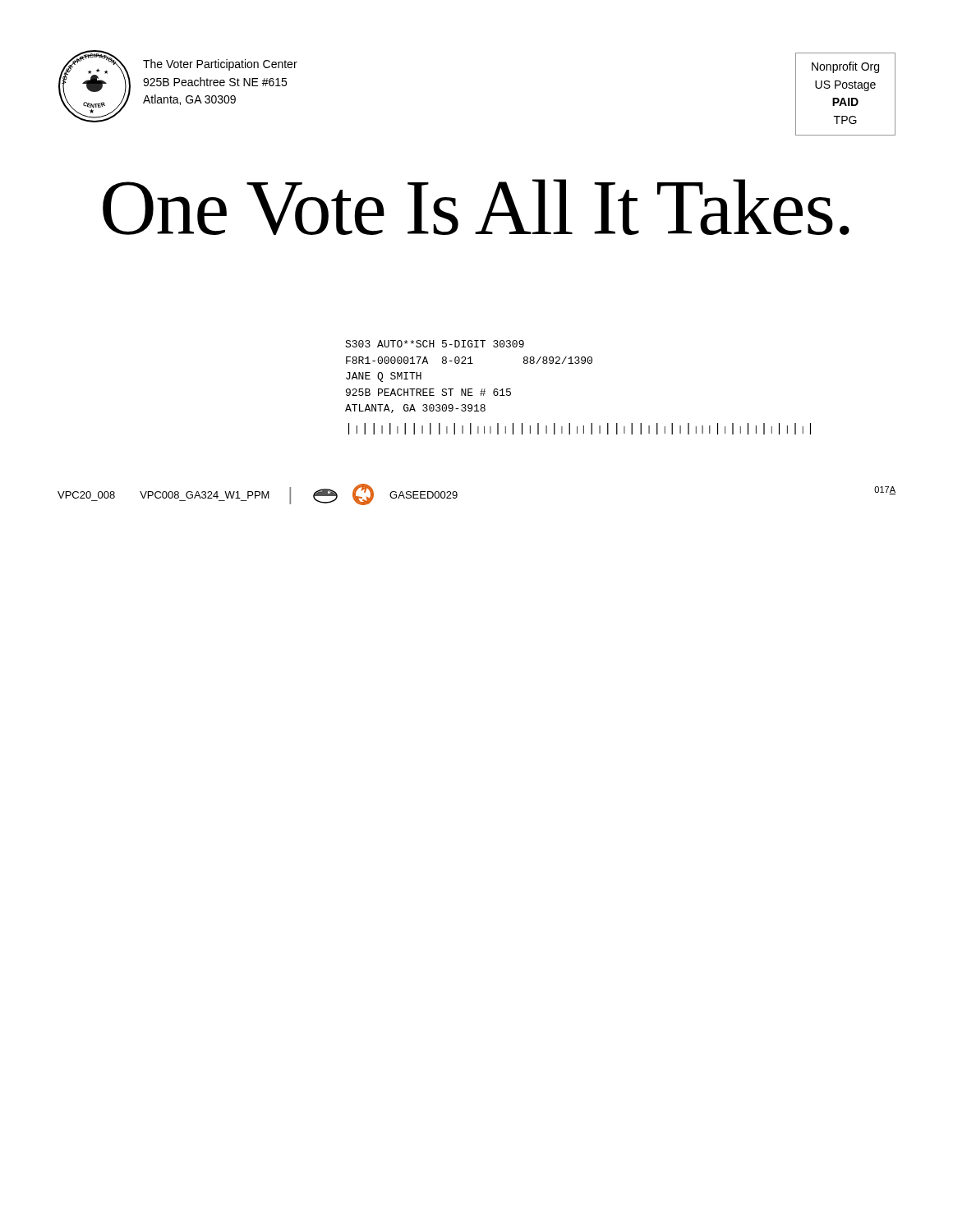Find the passage starting "One Vote Is All It Takes."
Viewport: 953px width, 1232px height.
(x=476, y=208)
